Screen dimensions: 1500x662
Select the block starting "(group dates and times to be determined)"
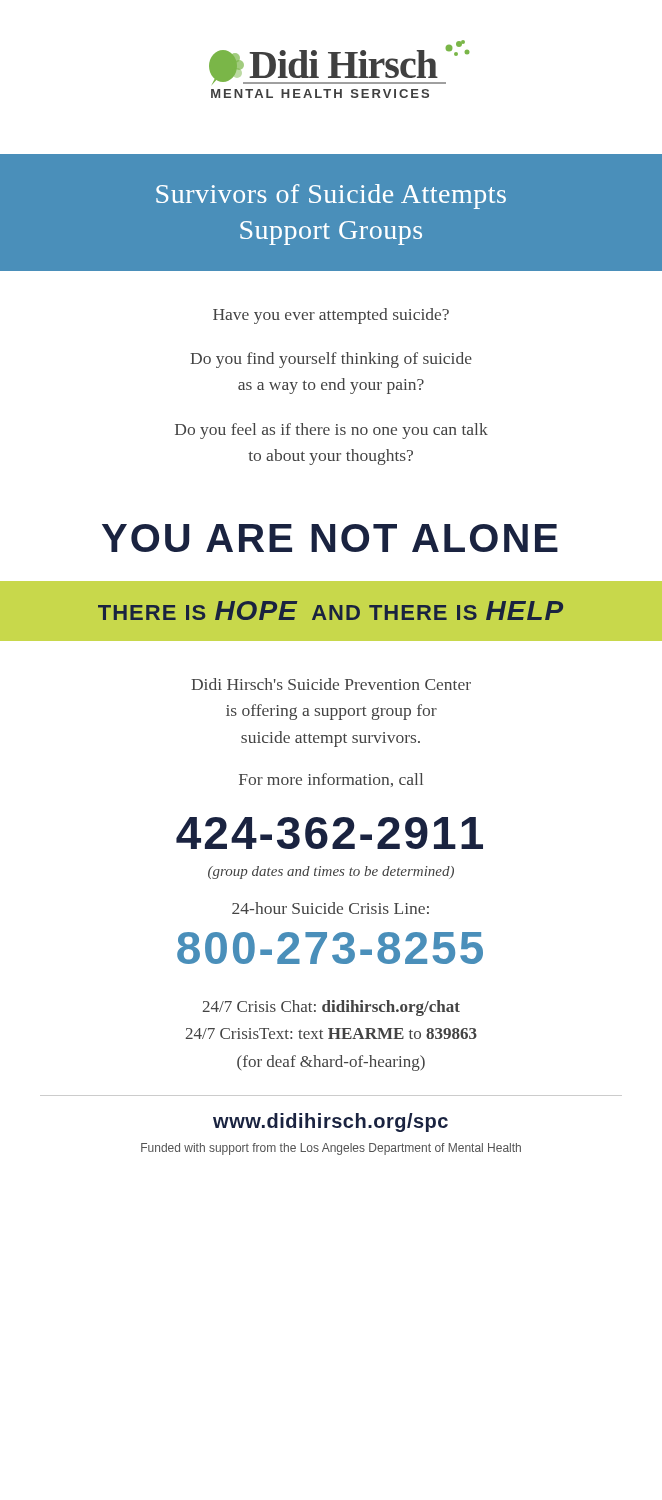(x=331, y=871)
